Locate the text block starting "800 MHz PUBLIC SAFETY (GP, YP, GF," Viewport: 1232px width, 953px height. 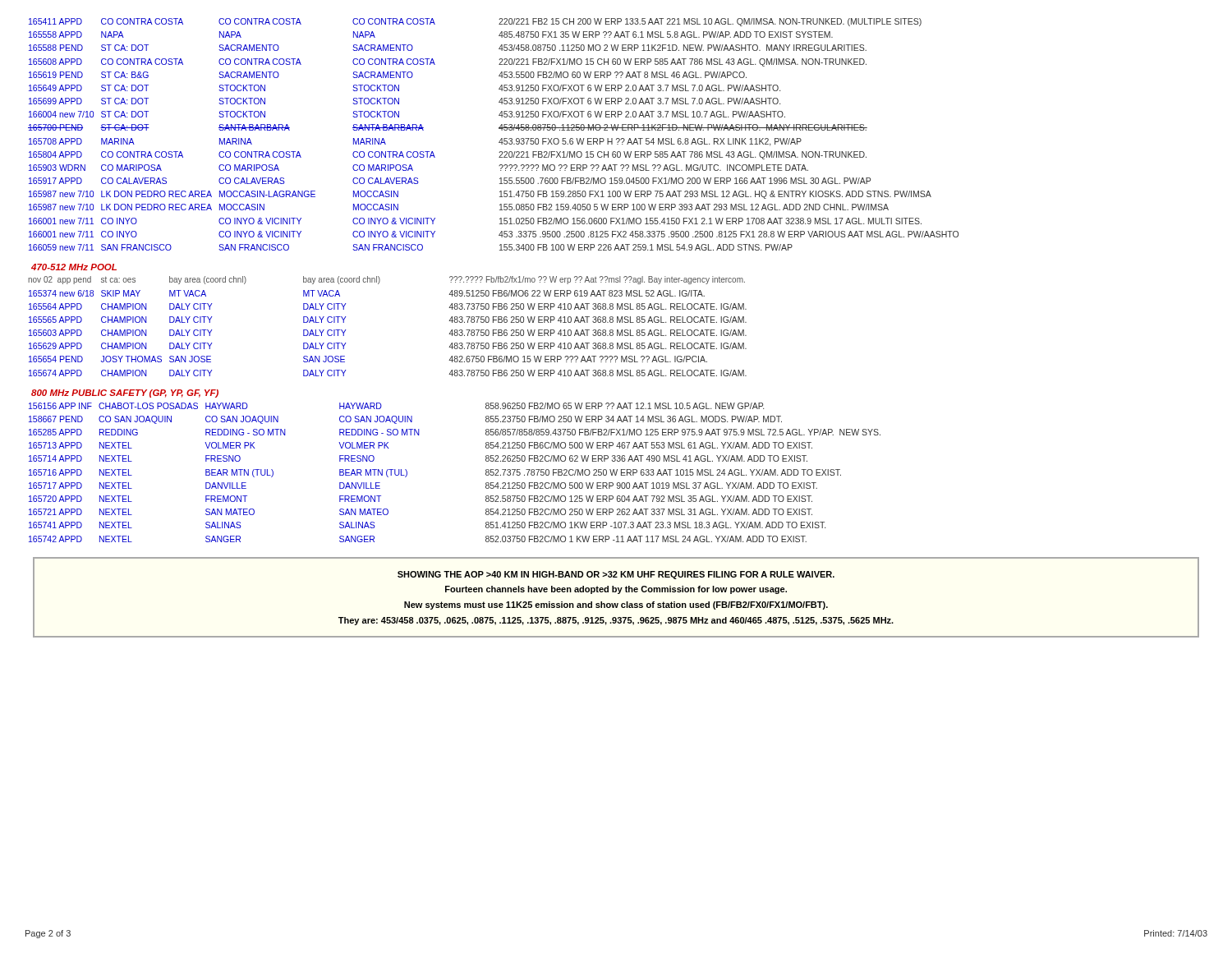tap(125, 393)
